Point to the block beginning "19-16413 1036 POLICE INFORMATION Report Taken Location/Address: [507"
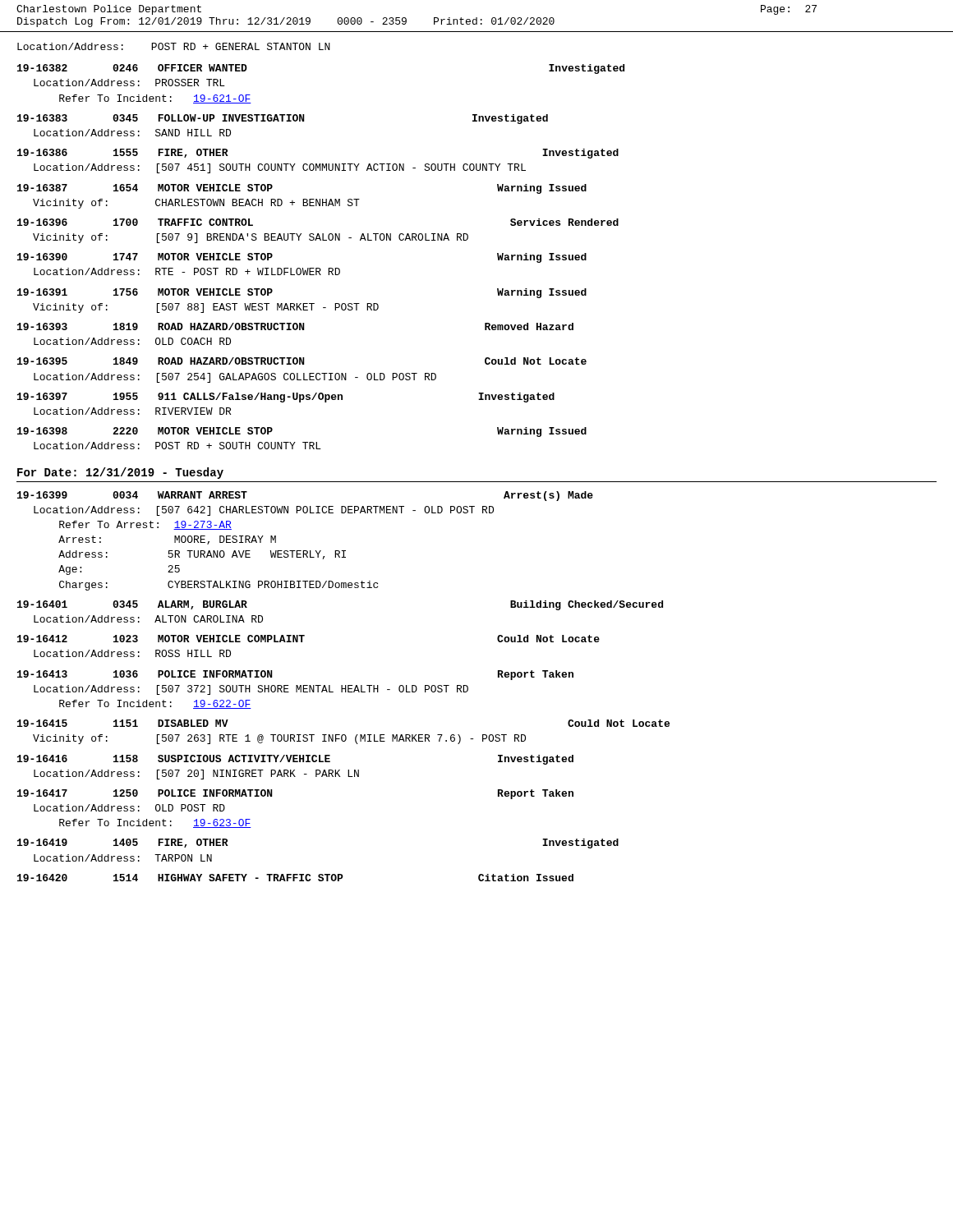 pos(476,690)
